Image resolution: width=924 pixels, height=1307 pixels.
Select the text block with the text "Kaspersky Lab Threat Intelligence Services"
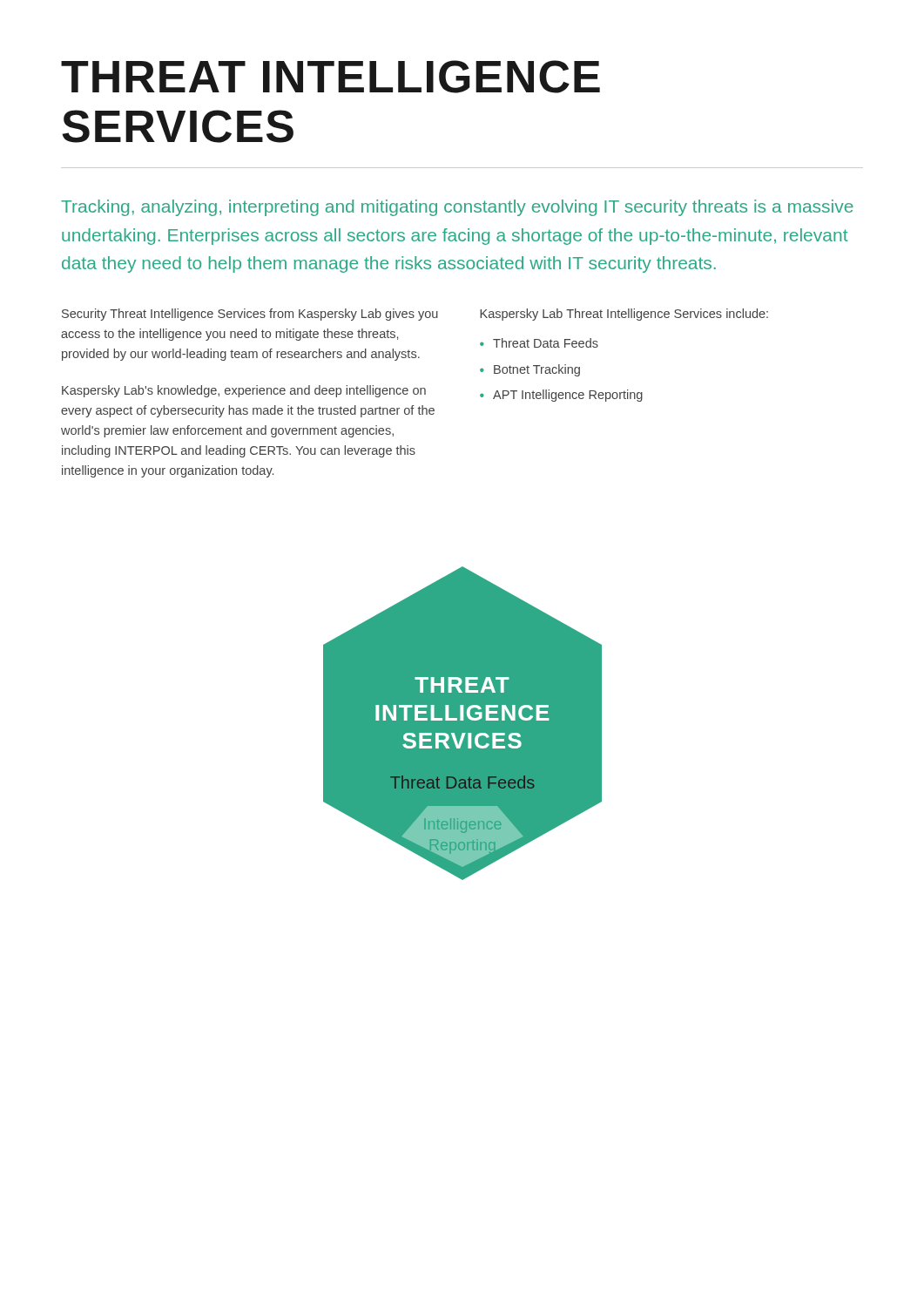click(x=671, y=314)
